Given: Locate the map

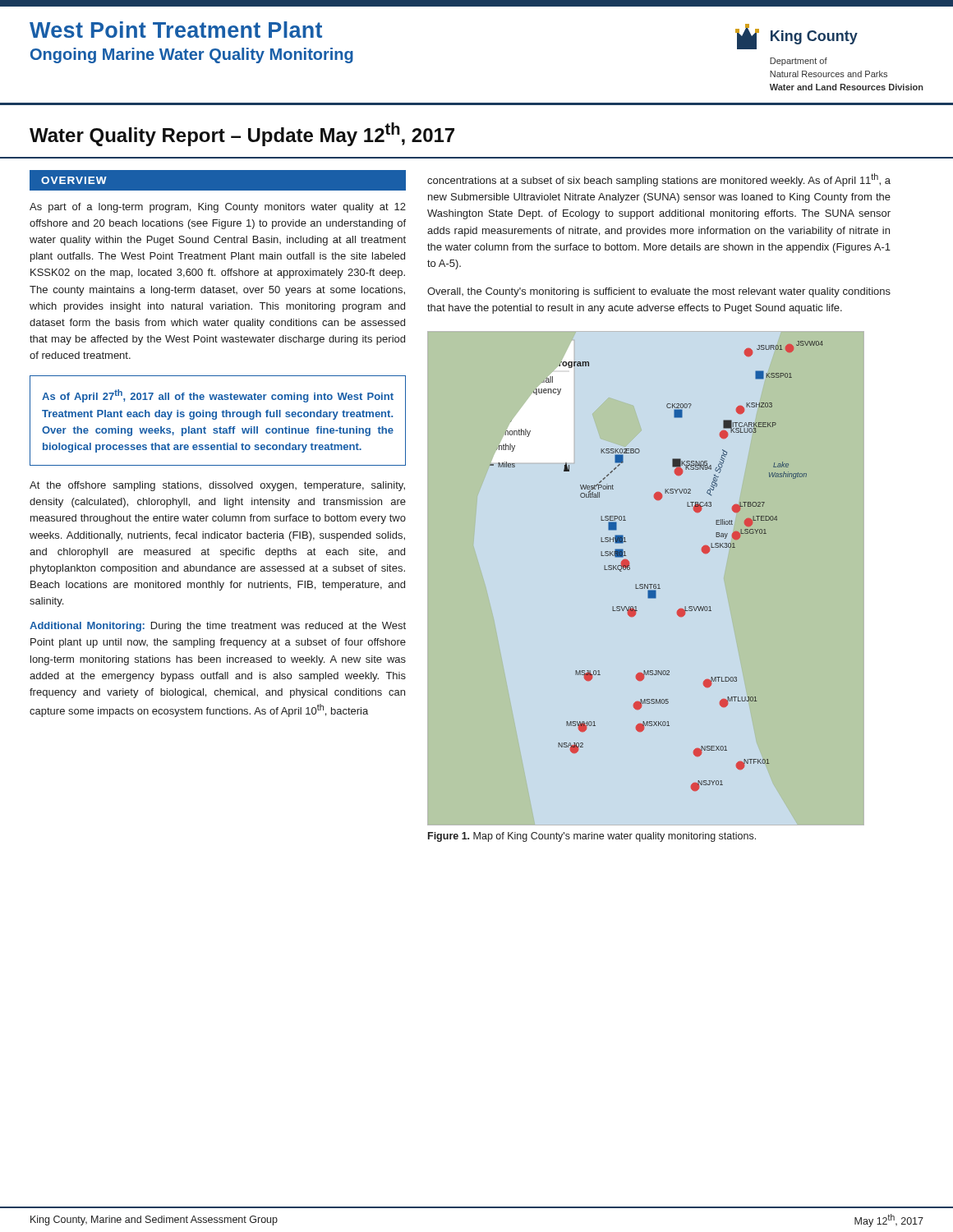Looking at the screenshot, I should 646,578.
